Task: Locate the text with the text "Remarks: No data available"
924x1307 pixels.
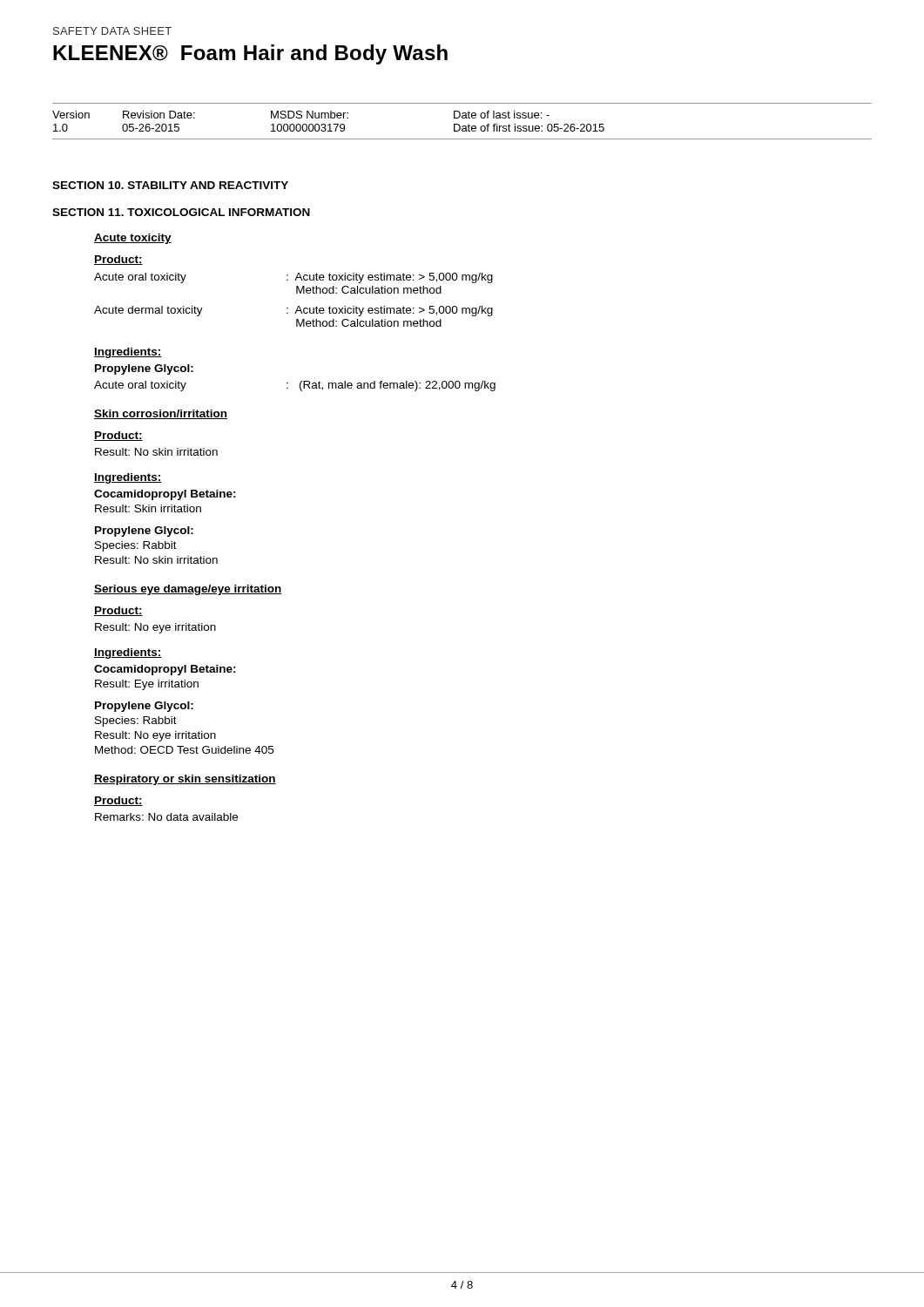Action: 166,817
